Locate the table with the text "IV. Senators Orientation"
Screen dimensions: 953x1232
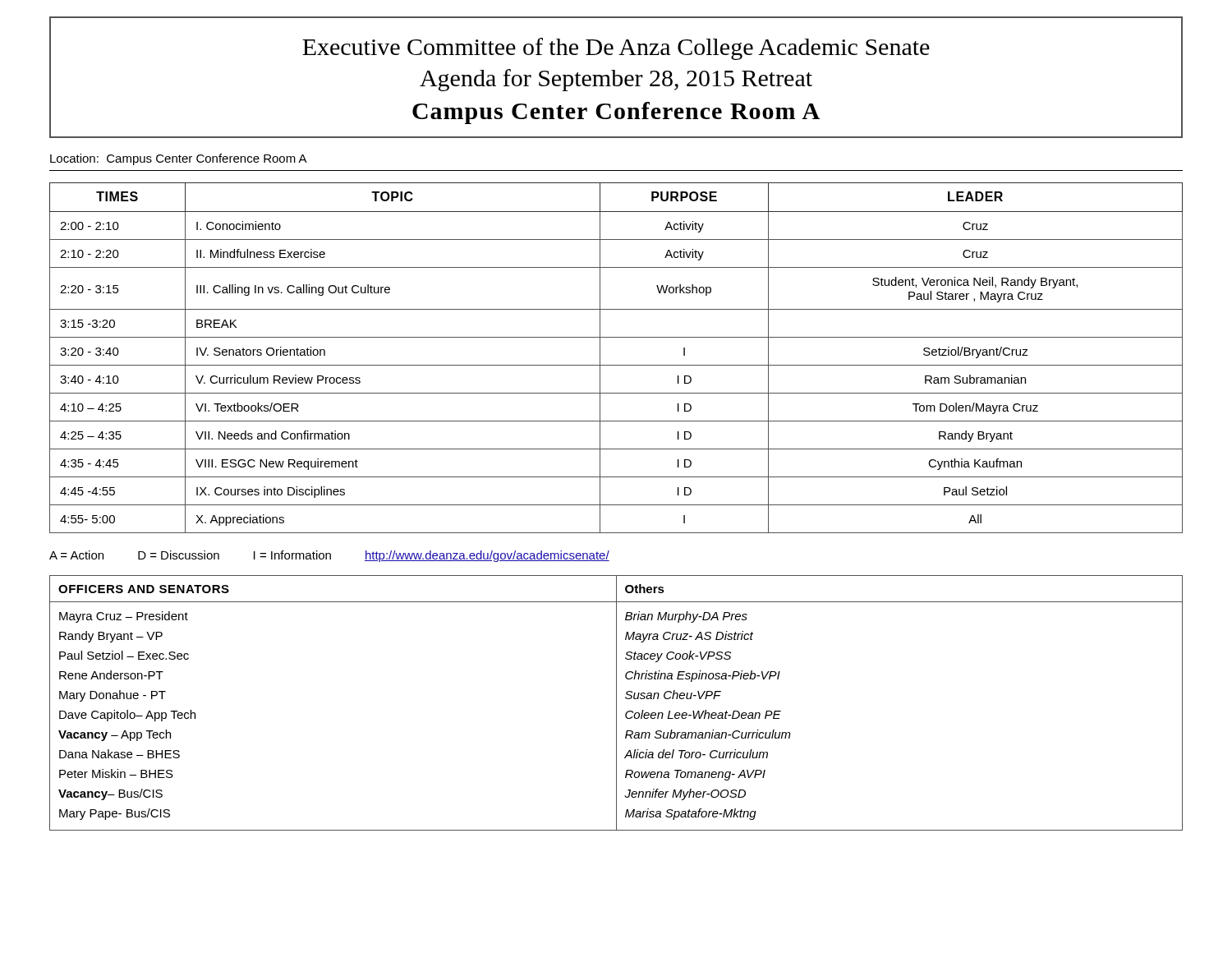pos(616,358)
